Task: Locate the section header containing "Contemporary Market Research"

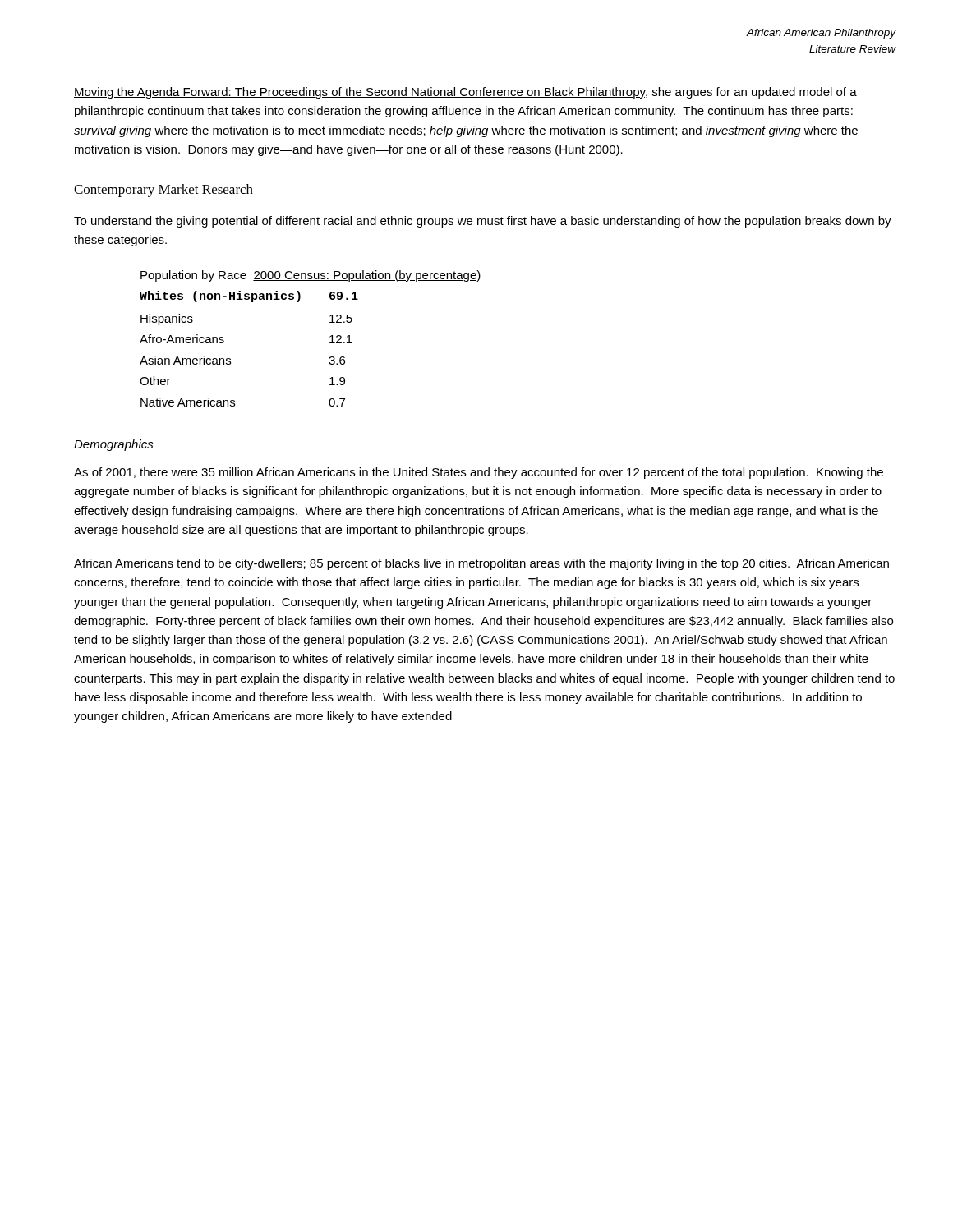Action: click(x=164, y=189)
